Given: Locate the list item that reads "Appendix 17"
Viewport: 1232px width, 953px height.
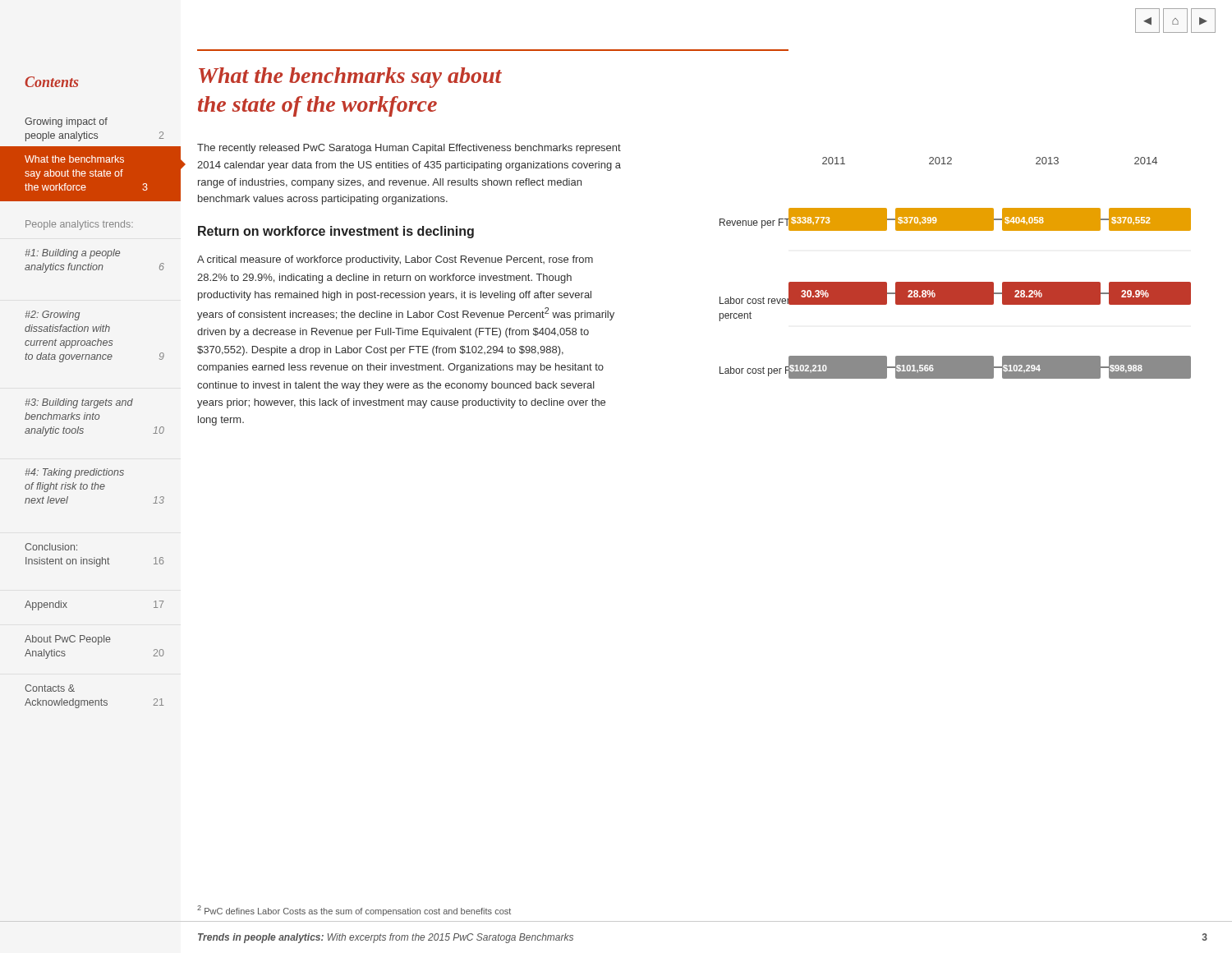Looking at the screenshot, I should tap(46, 605).
